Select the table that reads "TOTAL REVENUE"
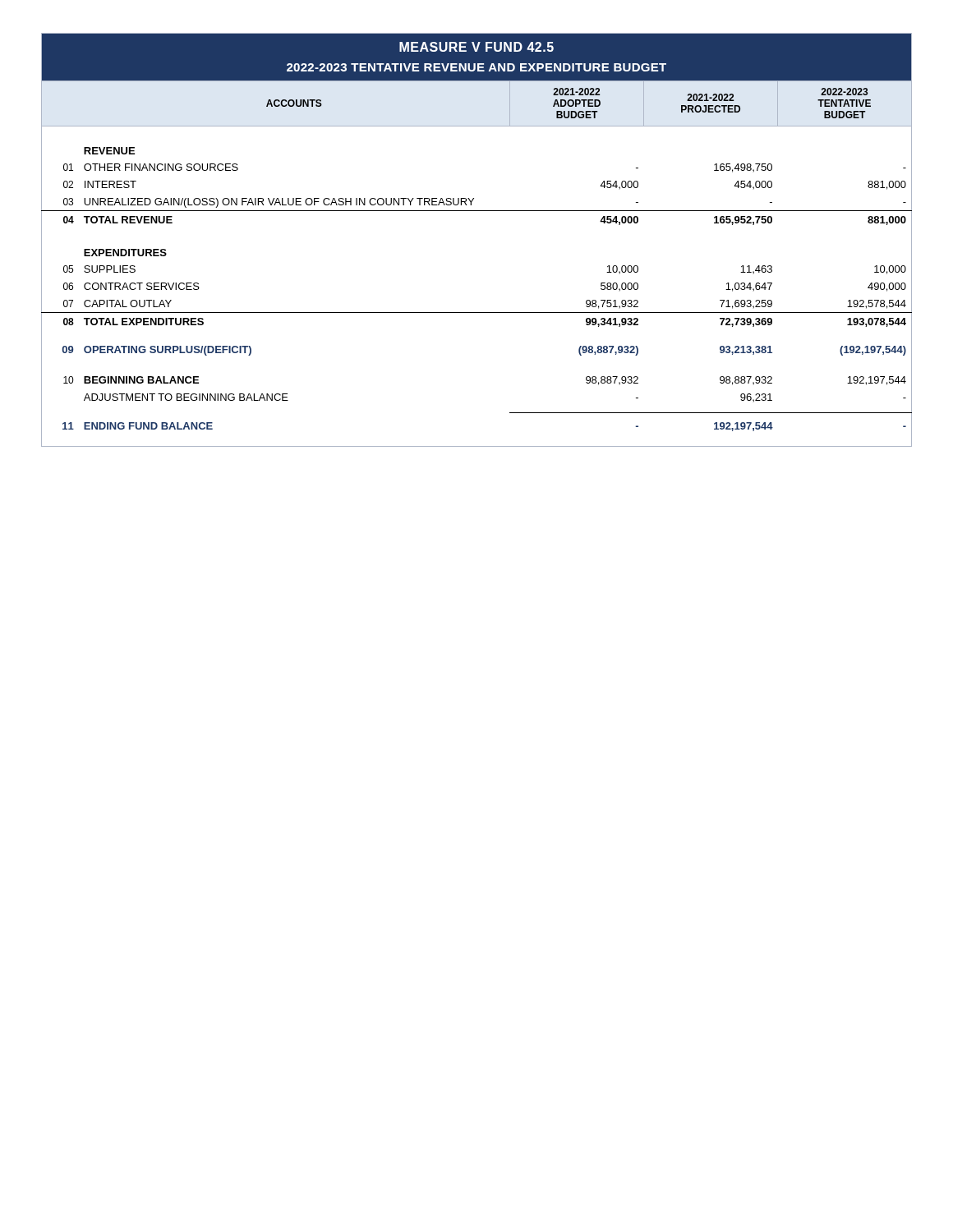 point(476,240)
